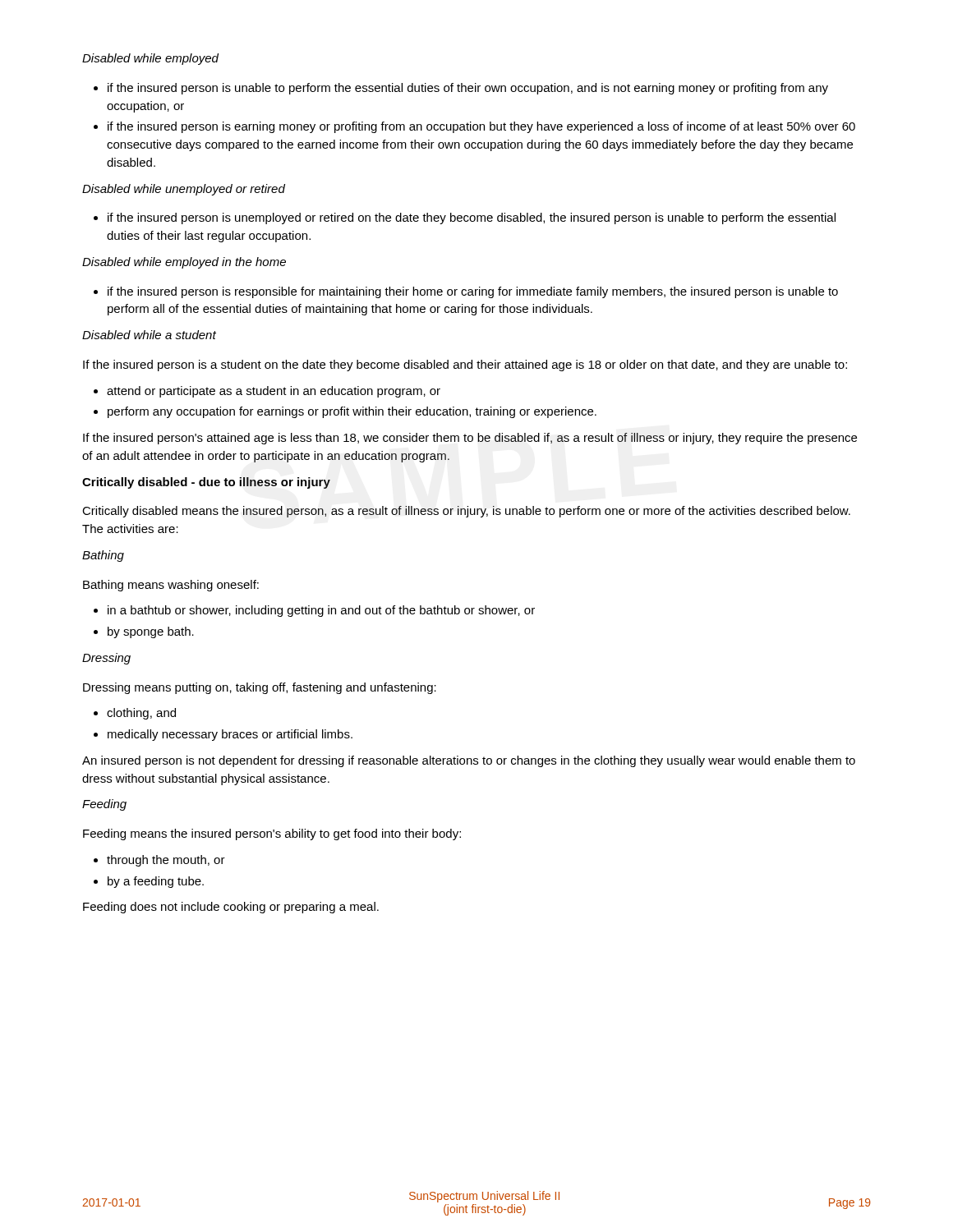Point to the block beginning "Critically disabled means"

click(x=476, y=520)
